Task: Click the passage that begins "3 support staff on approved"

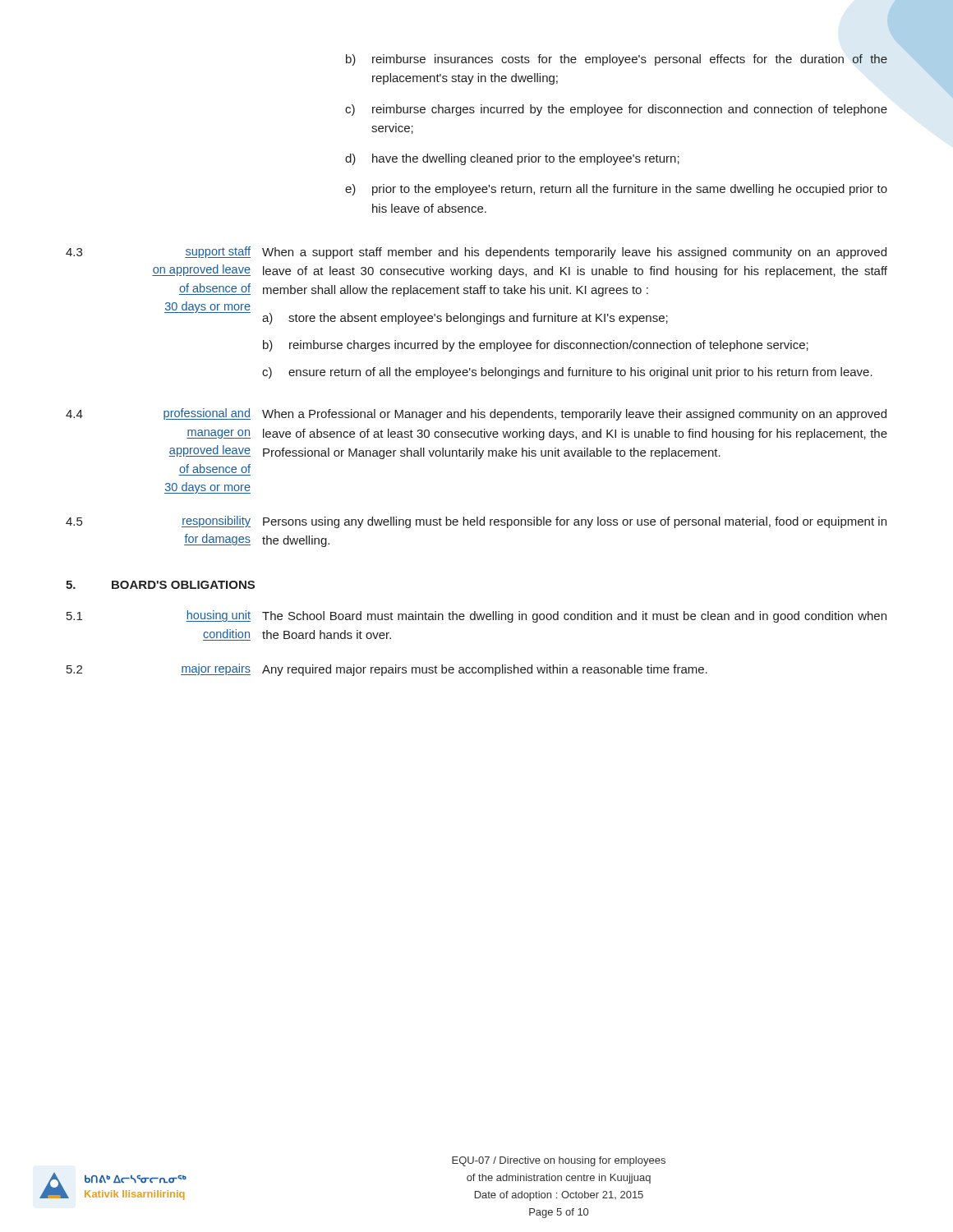Action: pos(476,316)
